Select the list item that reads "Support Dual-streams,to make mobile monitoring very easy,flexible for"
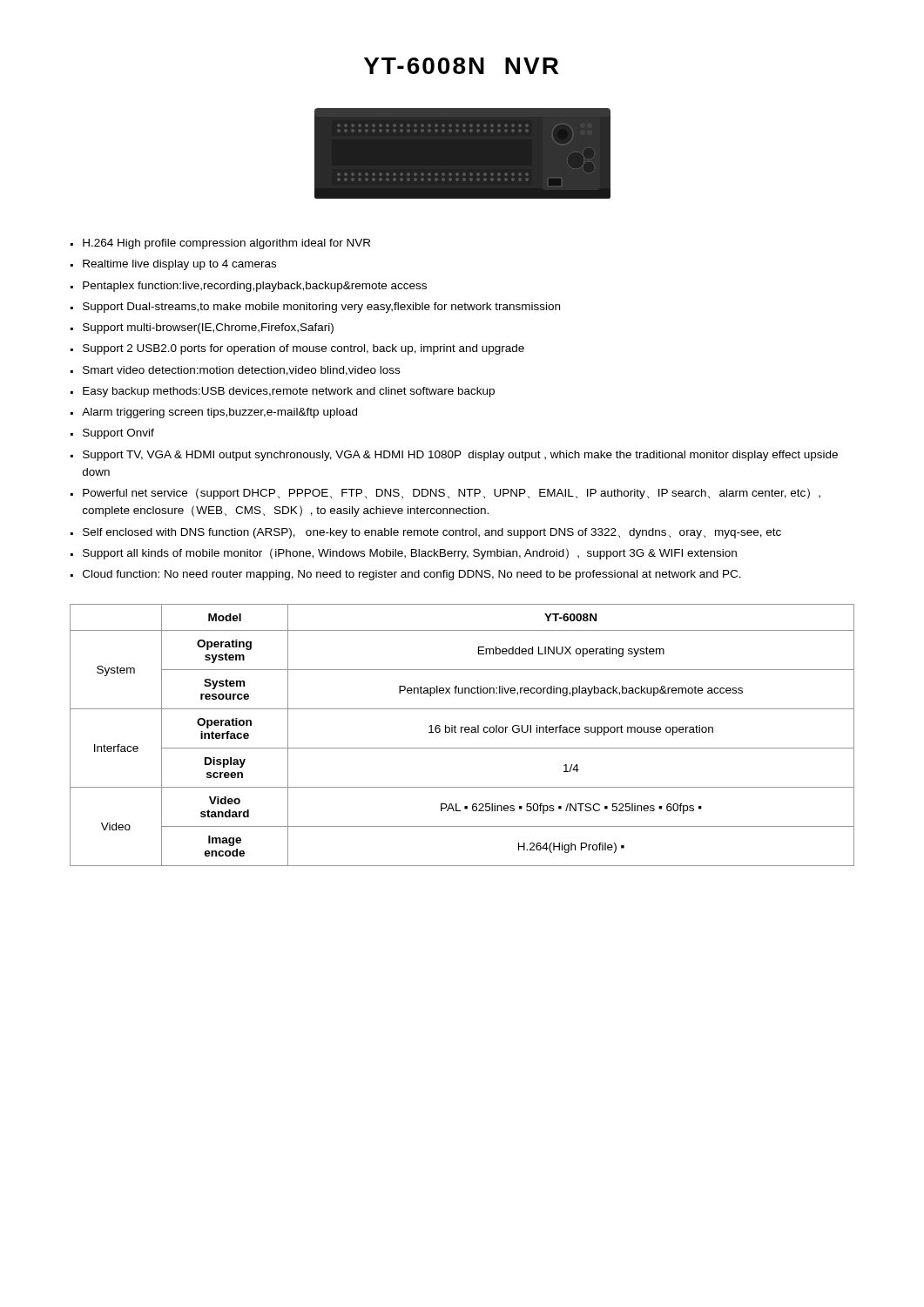The height and width of the screenshot is (1307, 924). pyautogui.click(x=321, y=306)
